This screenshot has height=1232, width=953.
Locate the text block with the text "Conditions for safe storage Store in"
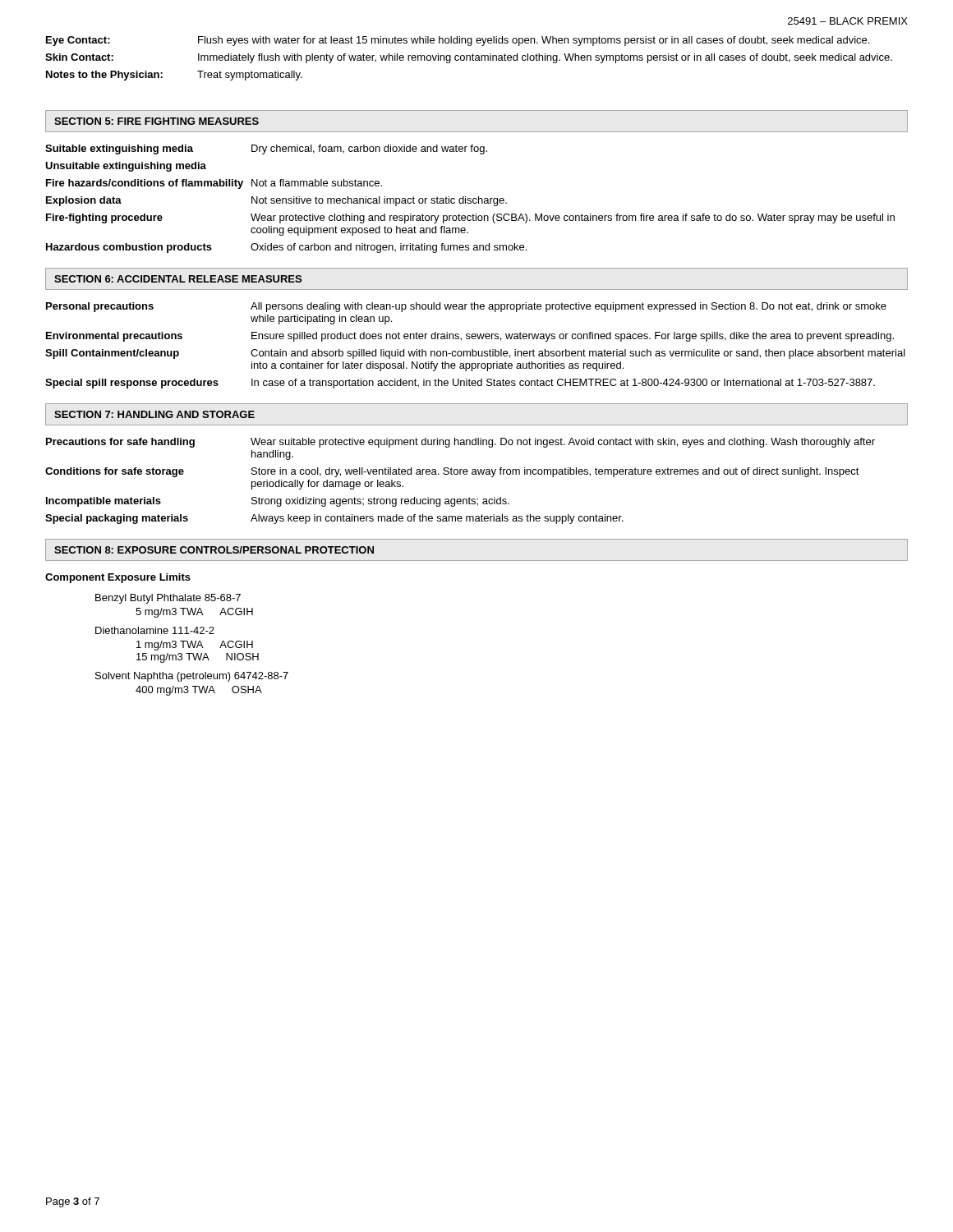(476, 477)
